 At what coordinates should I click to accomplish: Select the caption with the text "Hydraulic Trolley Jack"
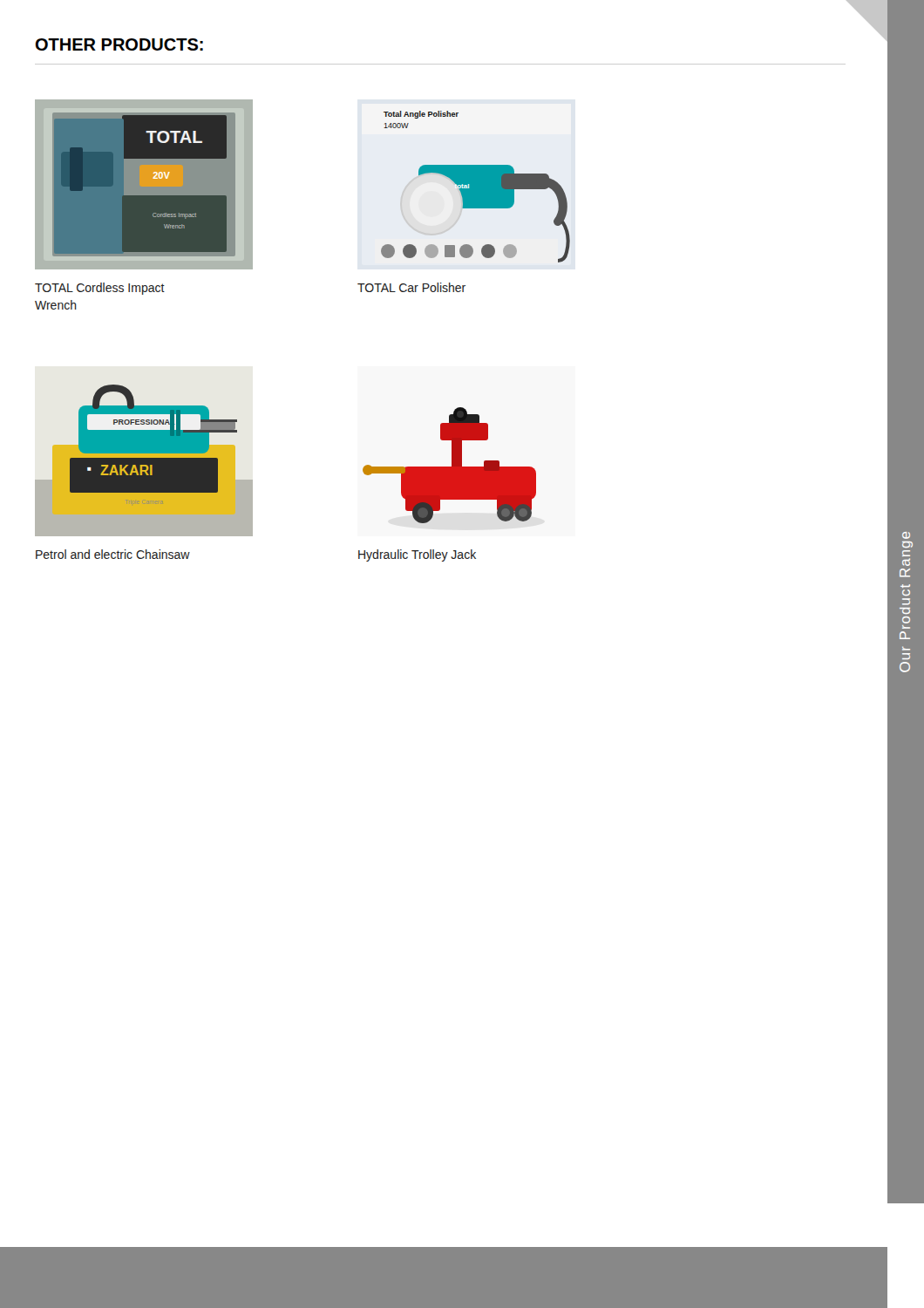[x=417, y=555]
